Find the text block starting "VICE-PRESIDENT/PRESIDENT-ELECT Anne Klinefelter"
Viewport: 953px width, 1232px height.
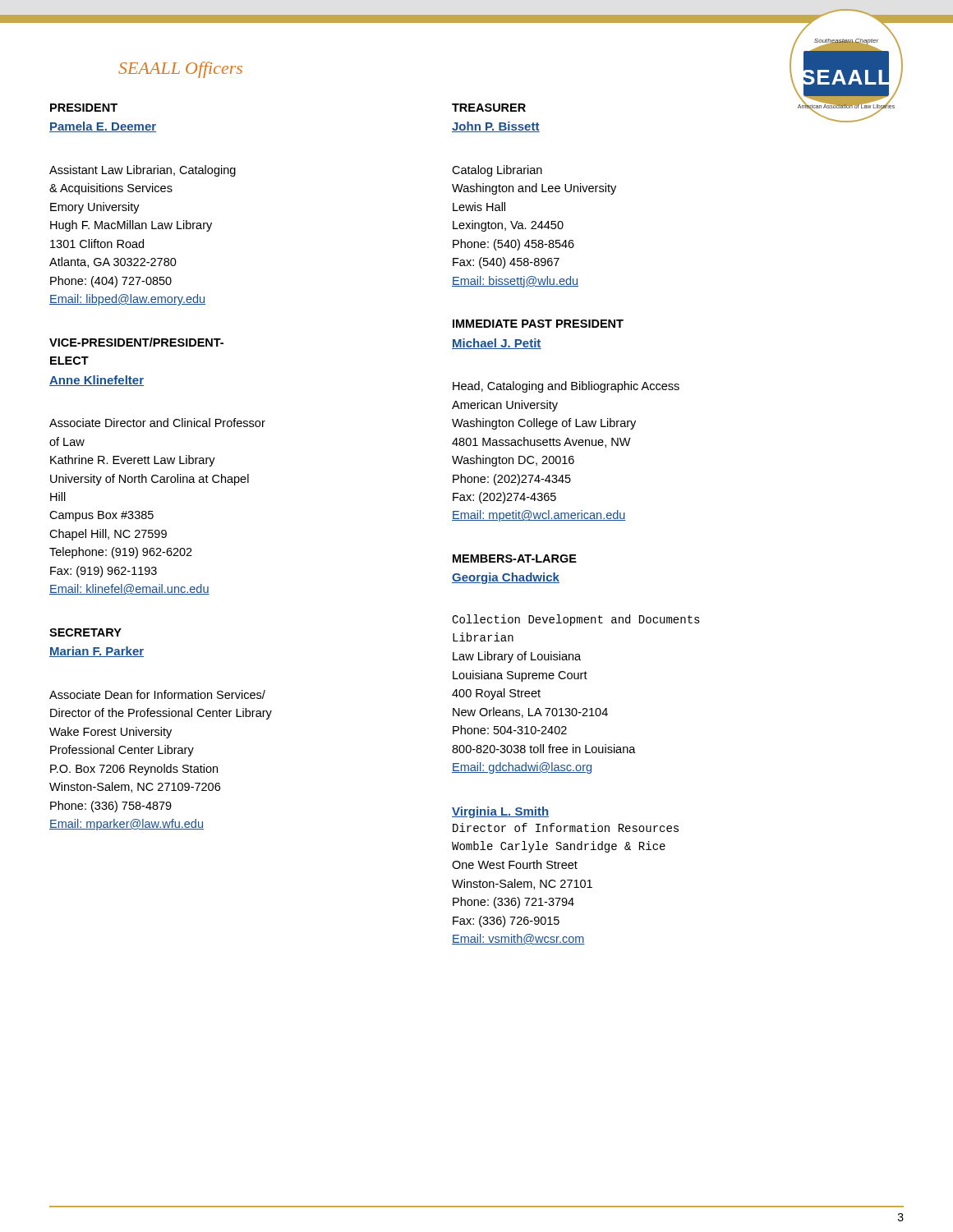coord(136,342)
